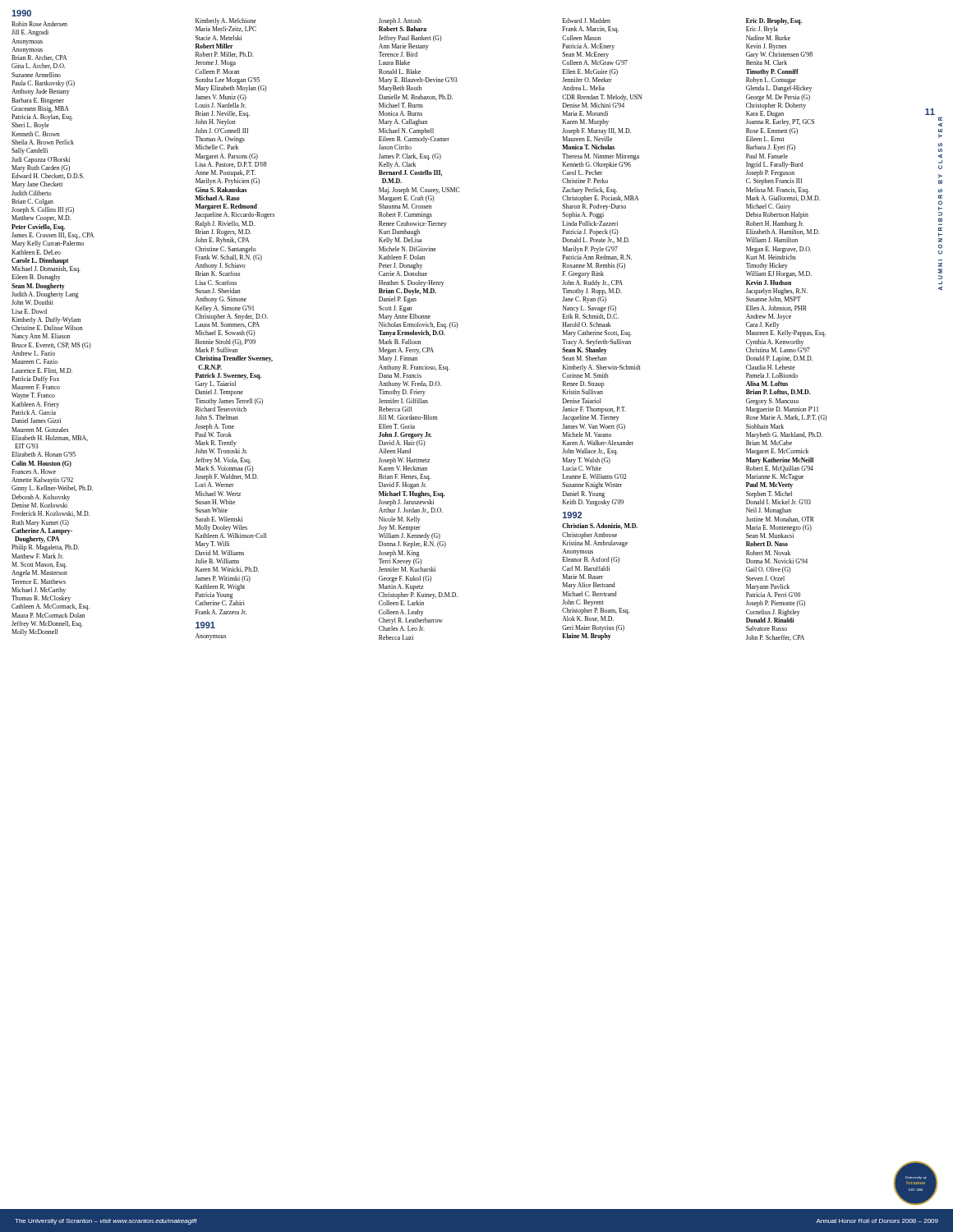The width and height of the screenshot is (953, 1232).
Task: Click on the text block starting "Eric D. Brophy,"
Action: pyautogui.click(x=786, y=329)
